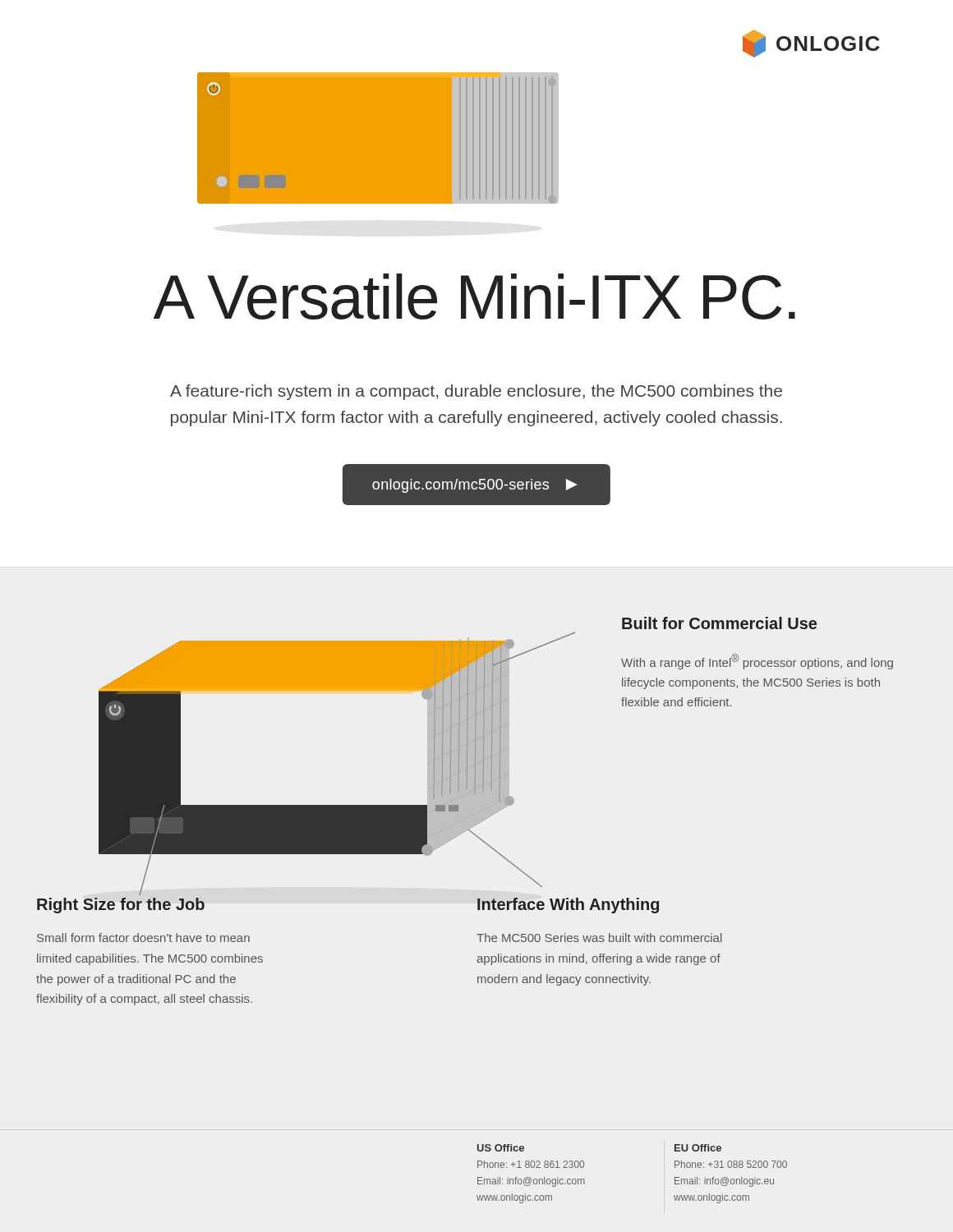
Task: Locate the block of text that opens with "Small form factor doesn't have to mean"
Action: click(150, 968)
